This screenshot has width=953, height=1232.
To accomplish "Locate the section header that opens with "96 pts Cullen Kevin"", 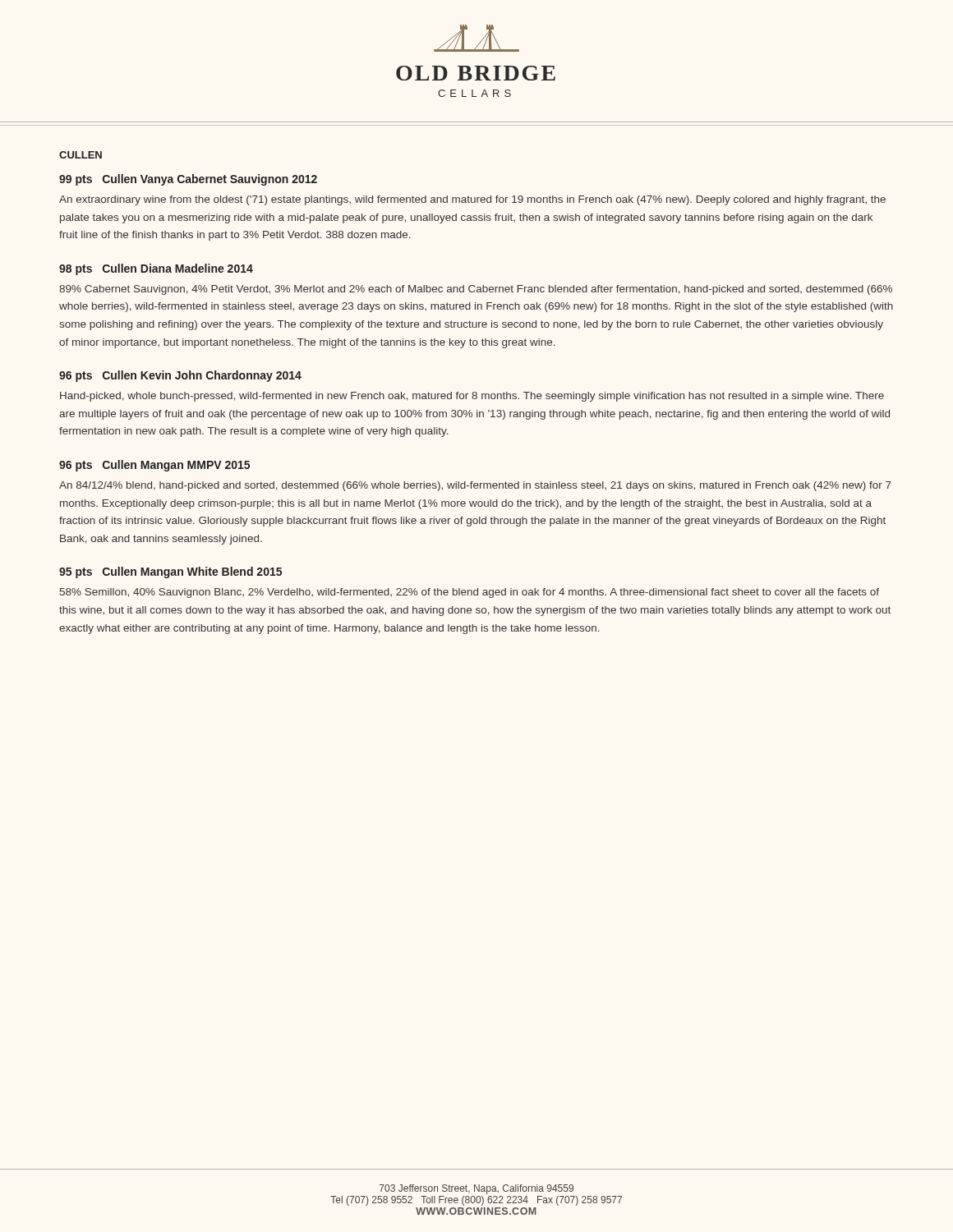I will pos(180,375).
